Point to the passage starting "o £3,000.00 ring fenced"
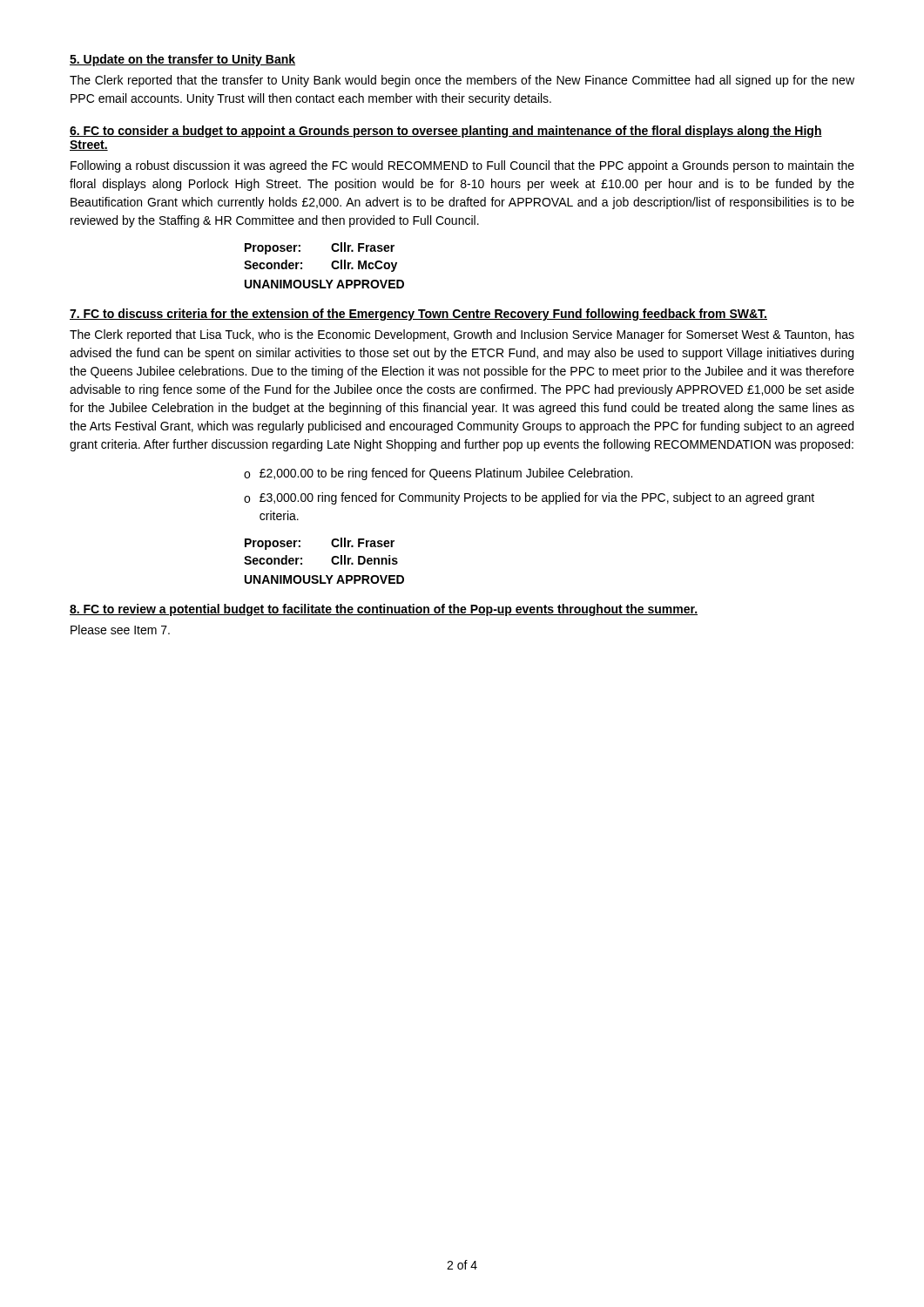 [549, 507]
